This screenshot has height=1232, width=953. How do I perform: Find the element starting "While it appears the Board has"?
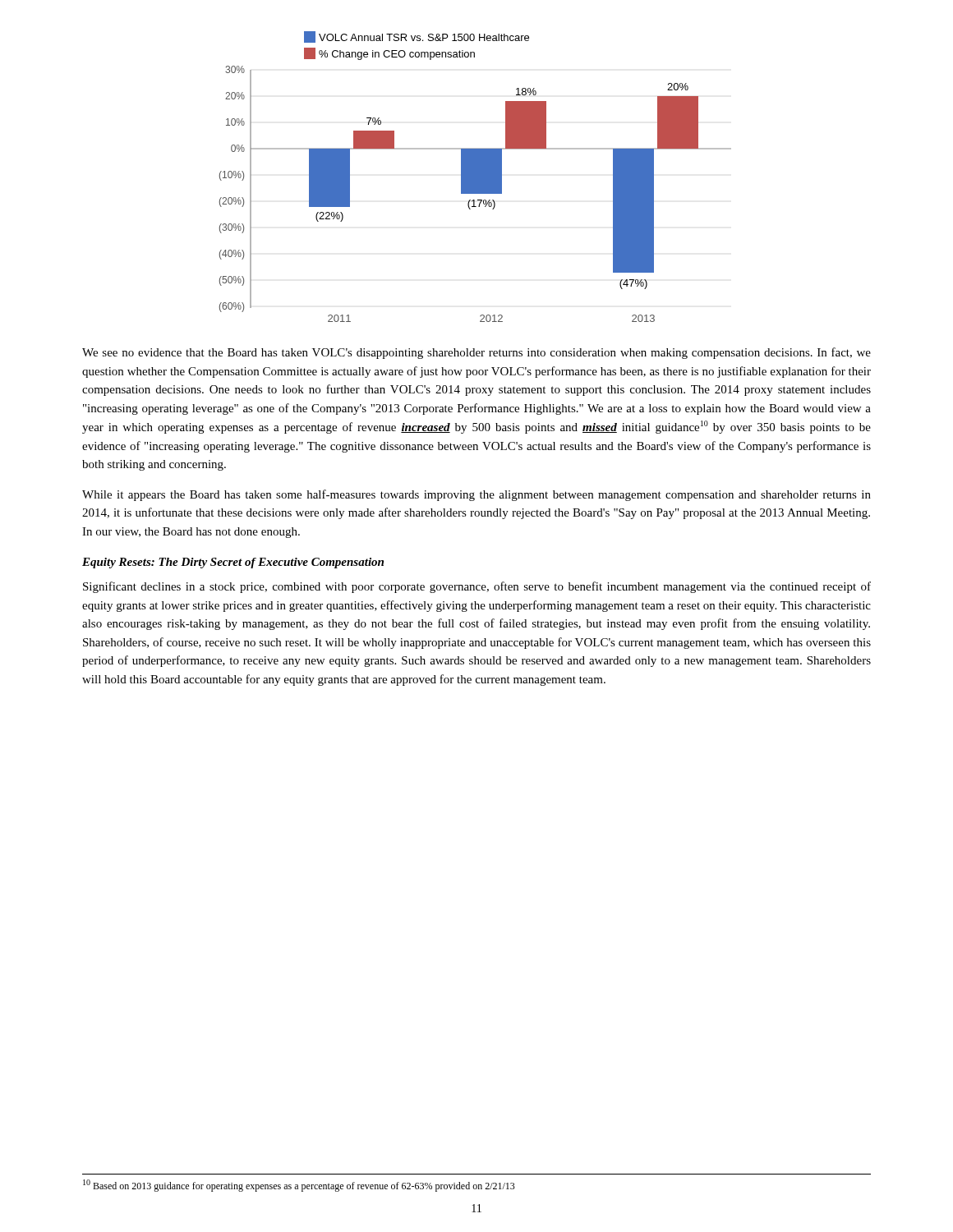[476, 513]
